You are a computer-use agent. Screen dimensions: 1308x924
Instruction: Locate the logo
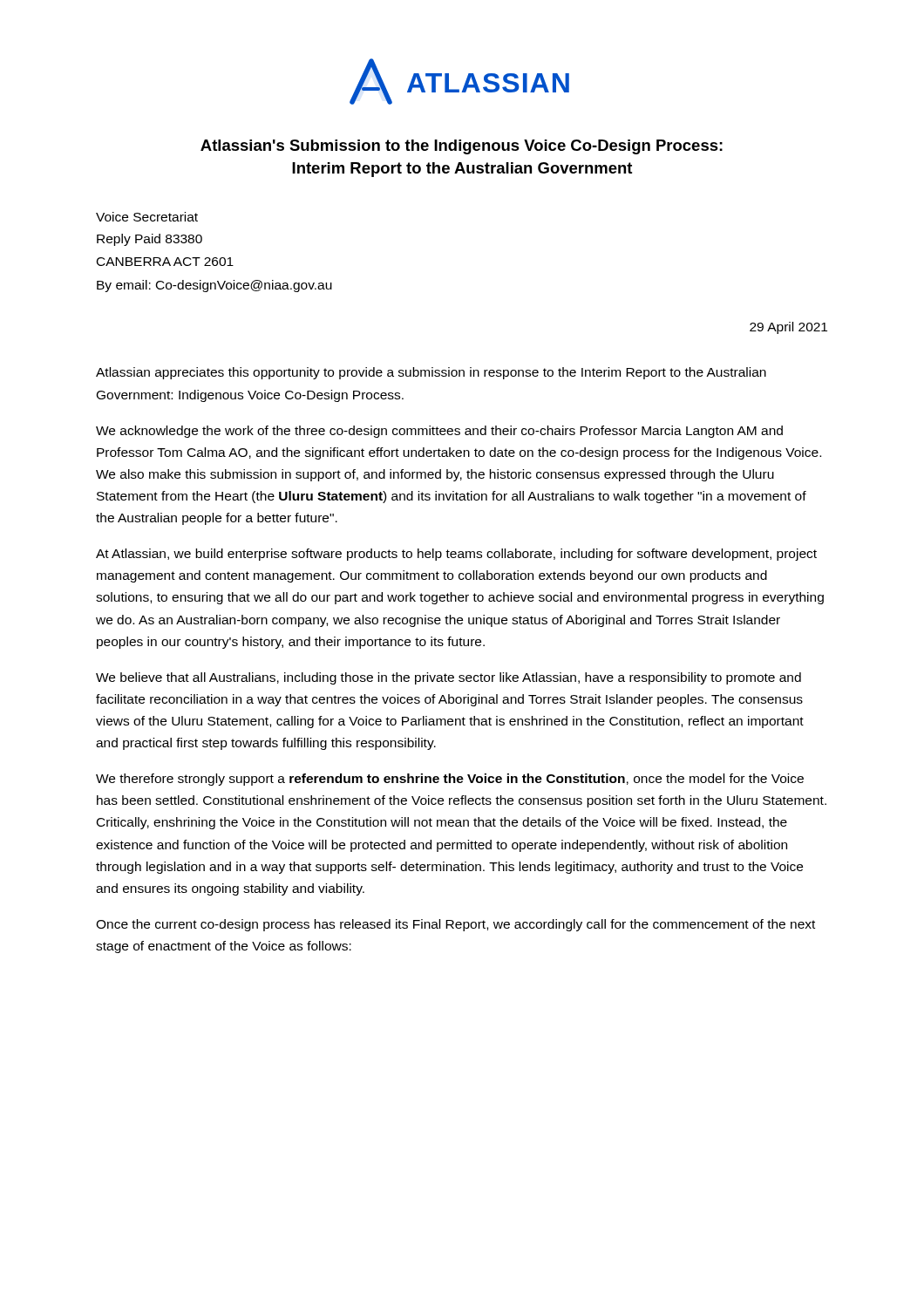462,84
